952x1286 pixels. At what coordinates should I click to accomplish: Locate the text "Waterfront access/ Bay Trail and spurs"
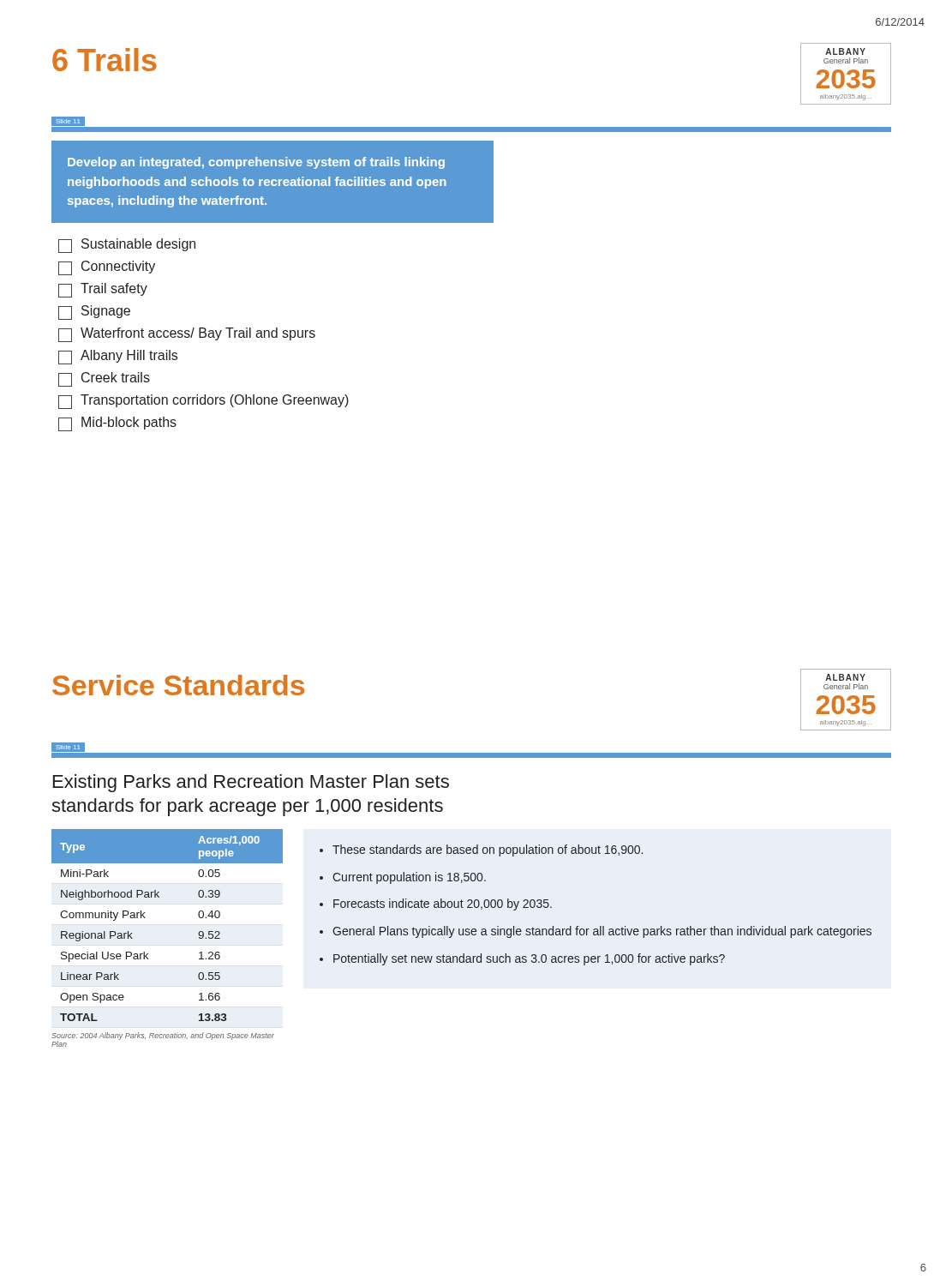coord(187,335)
